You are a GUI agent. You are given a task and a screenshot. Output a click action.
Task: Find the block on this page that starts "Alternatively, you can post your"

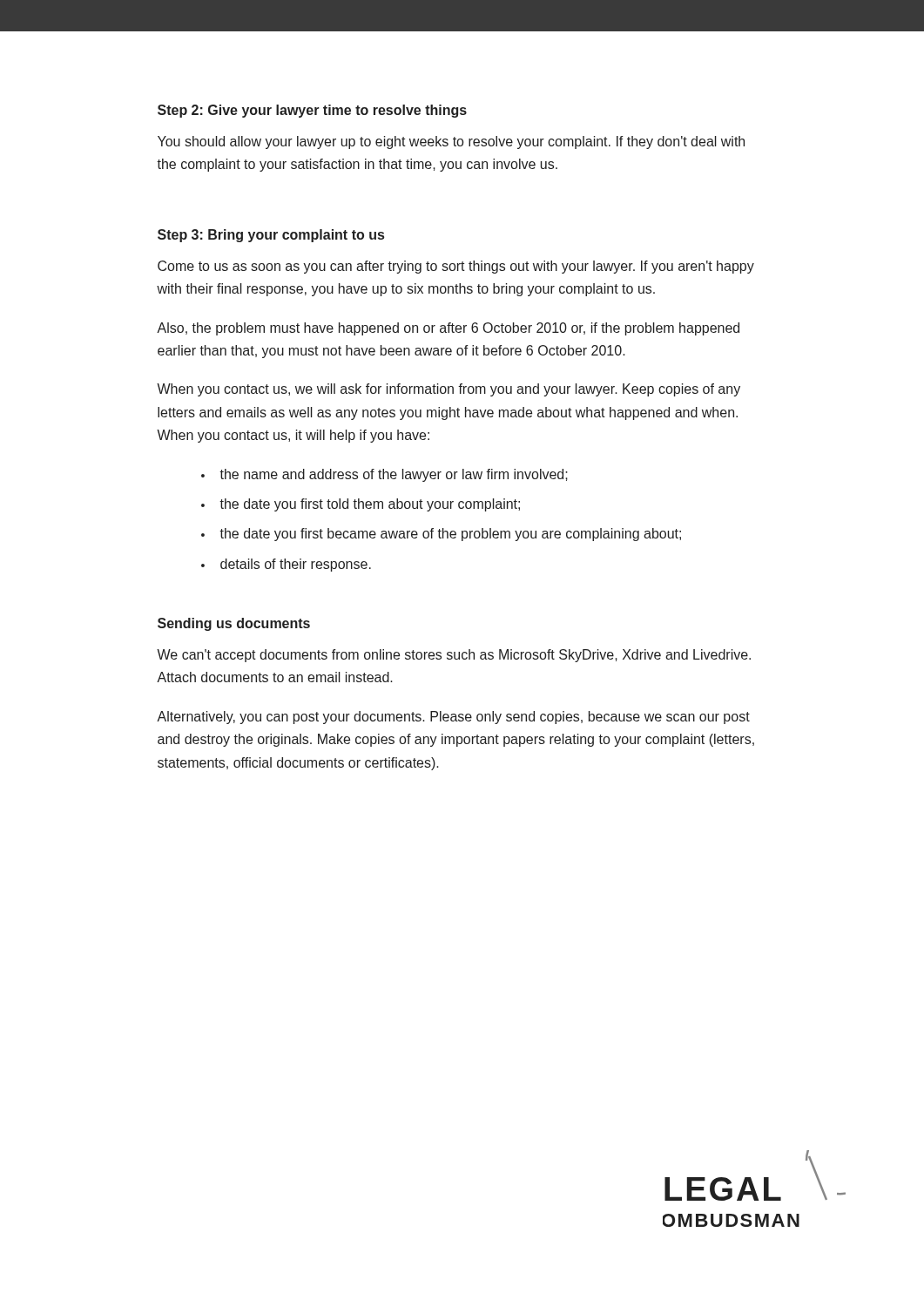pyautogui.click(x=456, y=740)
